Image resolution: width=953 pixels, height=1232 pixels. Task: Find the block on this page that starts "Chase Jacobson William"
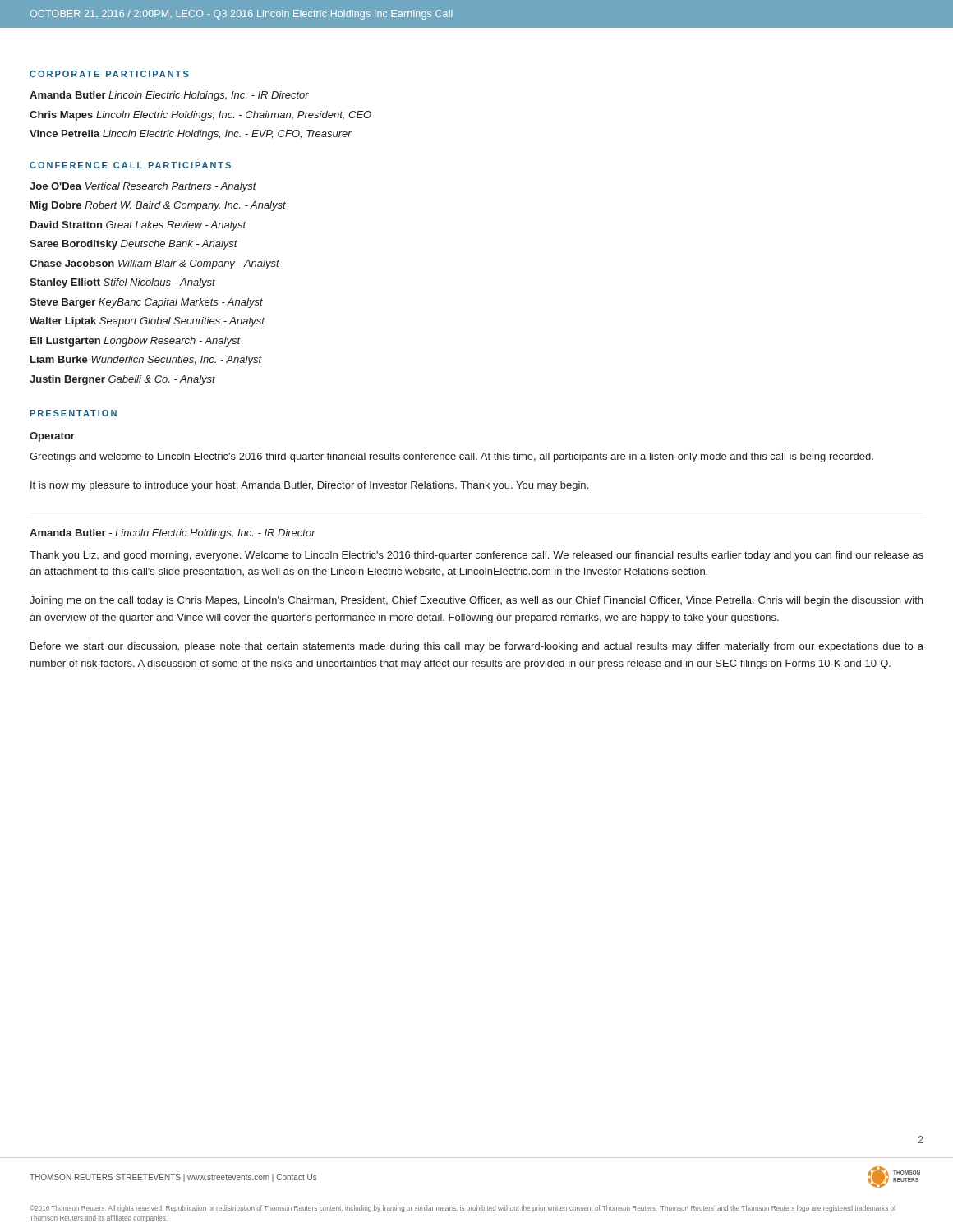154,263
